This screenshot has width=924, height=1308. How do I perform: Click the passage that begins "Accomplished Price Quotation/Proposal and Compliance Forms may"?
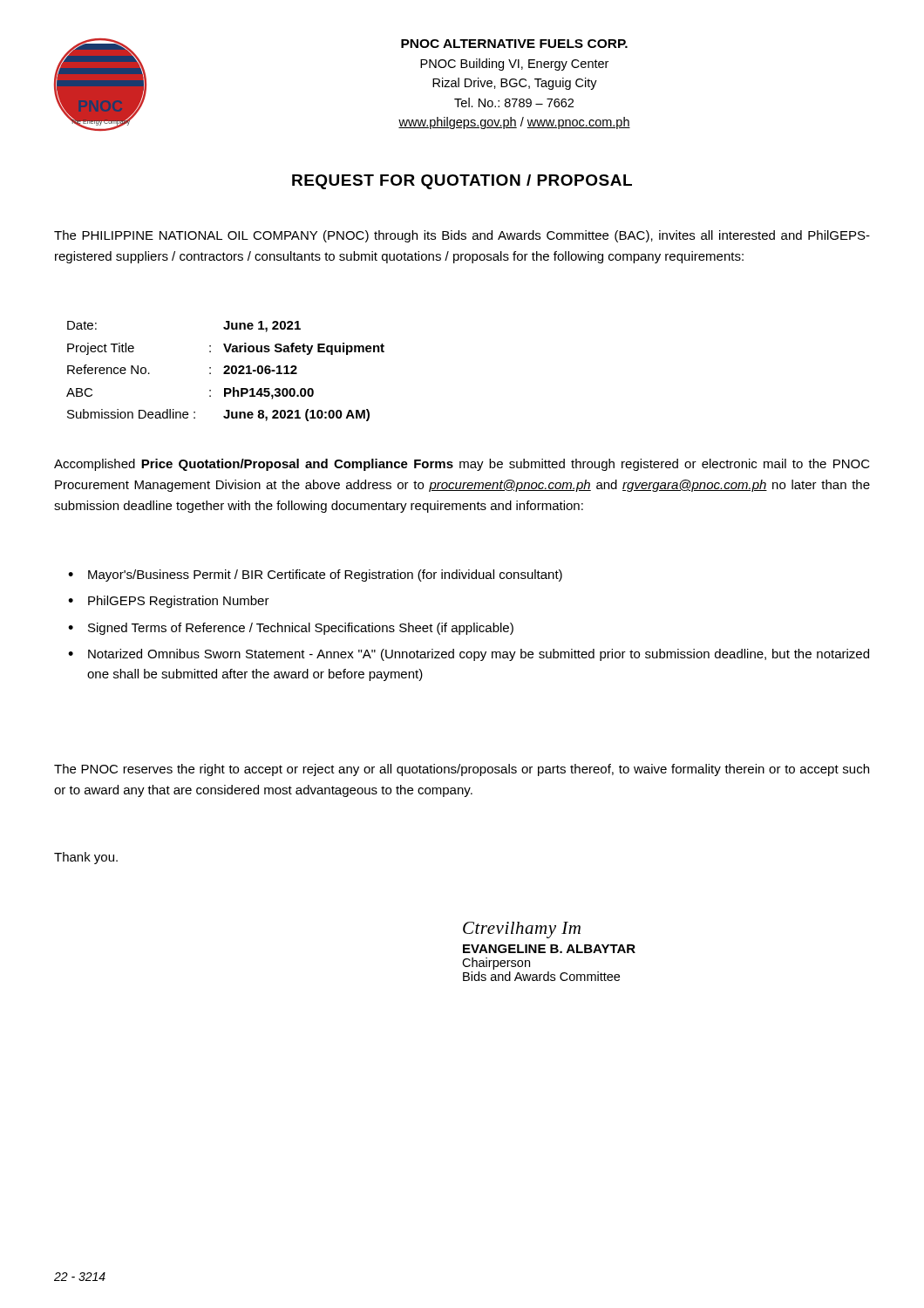(x=462, y=484)
